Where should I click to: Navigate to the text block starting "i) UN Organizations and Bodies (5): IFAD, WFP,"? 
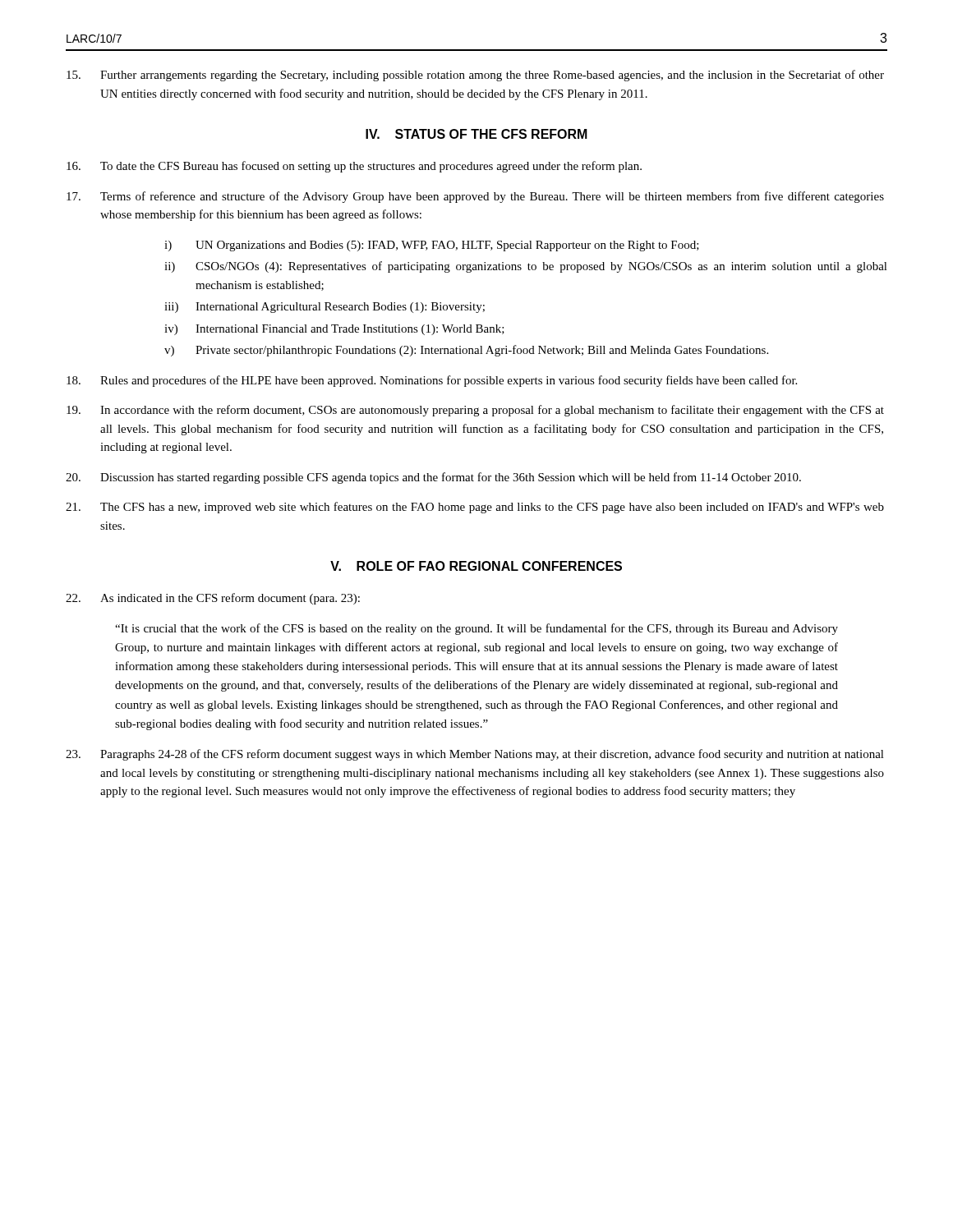(526, 245)
